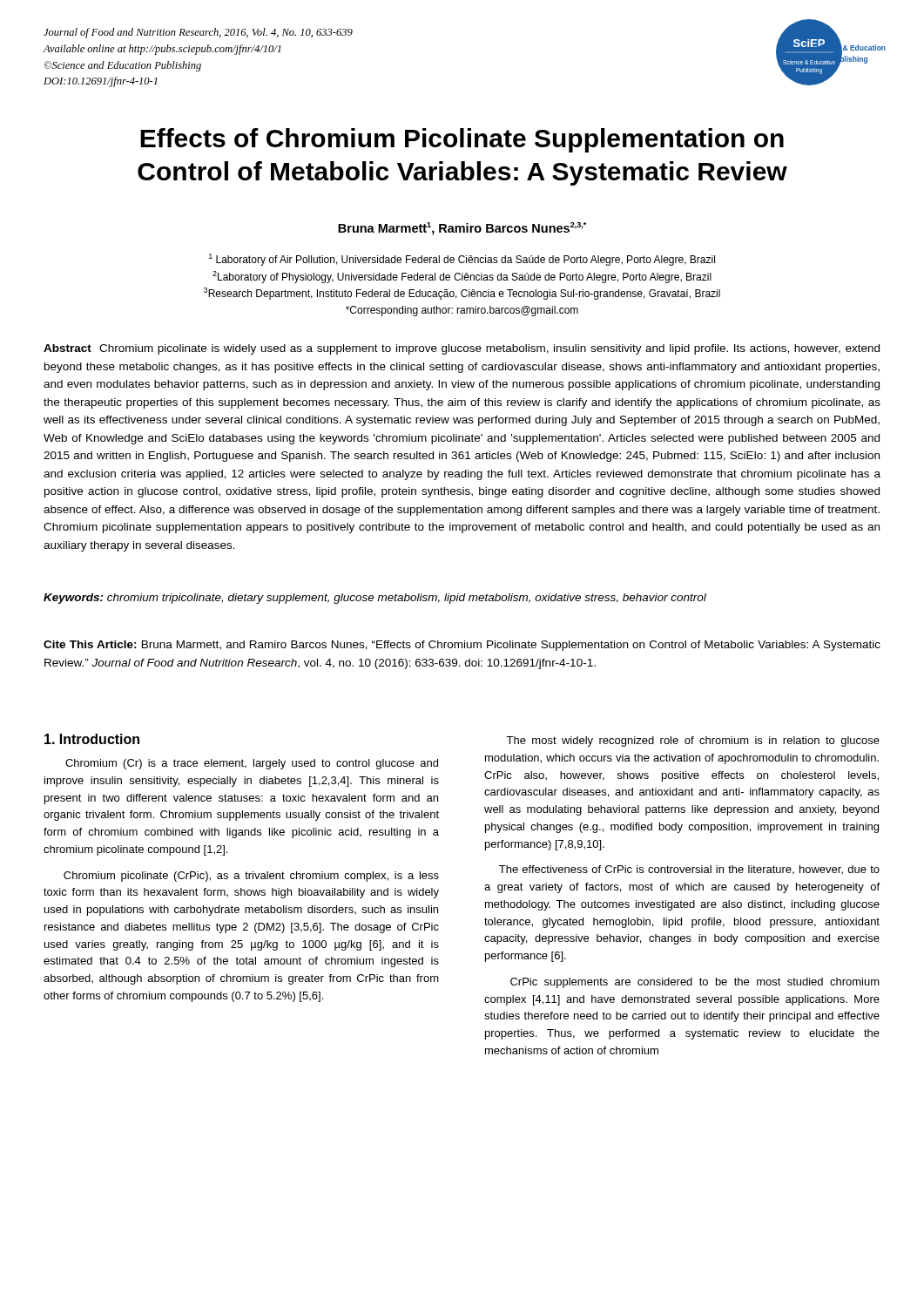Image resolution: width=924 pixels, height=1307 pixels.
Task: Point to the text block starting "Chromium (Cr) is a"
Action: (x=241, y=879)
